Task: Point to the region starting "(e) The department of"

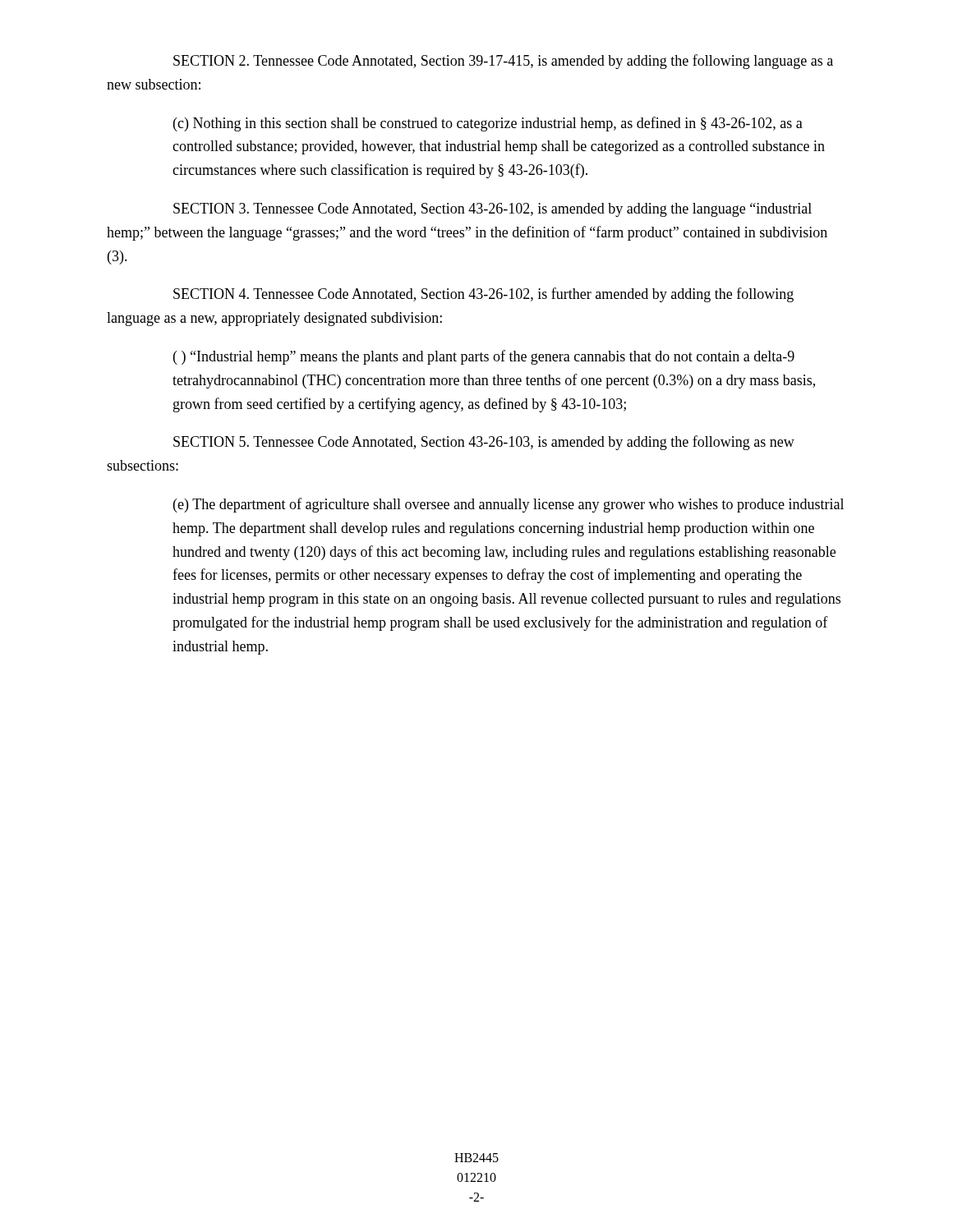Action: tap(509, 576)
